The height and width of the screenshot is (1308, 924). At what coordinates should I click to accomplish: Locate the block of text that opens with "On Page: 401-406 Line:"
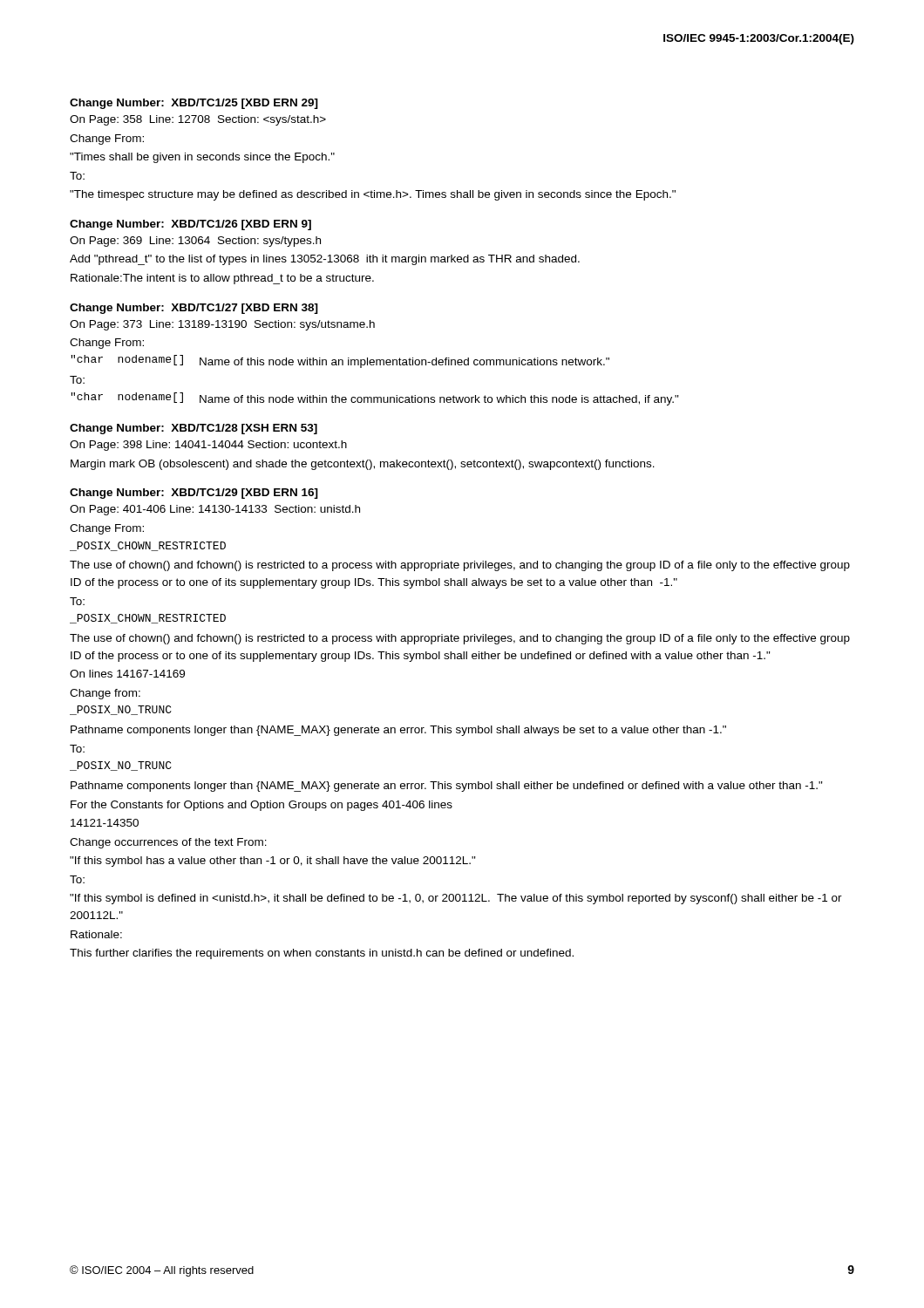pyautogui.click(x=462, y=731)
